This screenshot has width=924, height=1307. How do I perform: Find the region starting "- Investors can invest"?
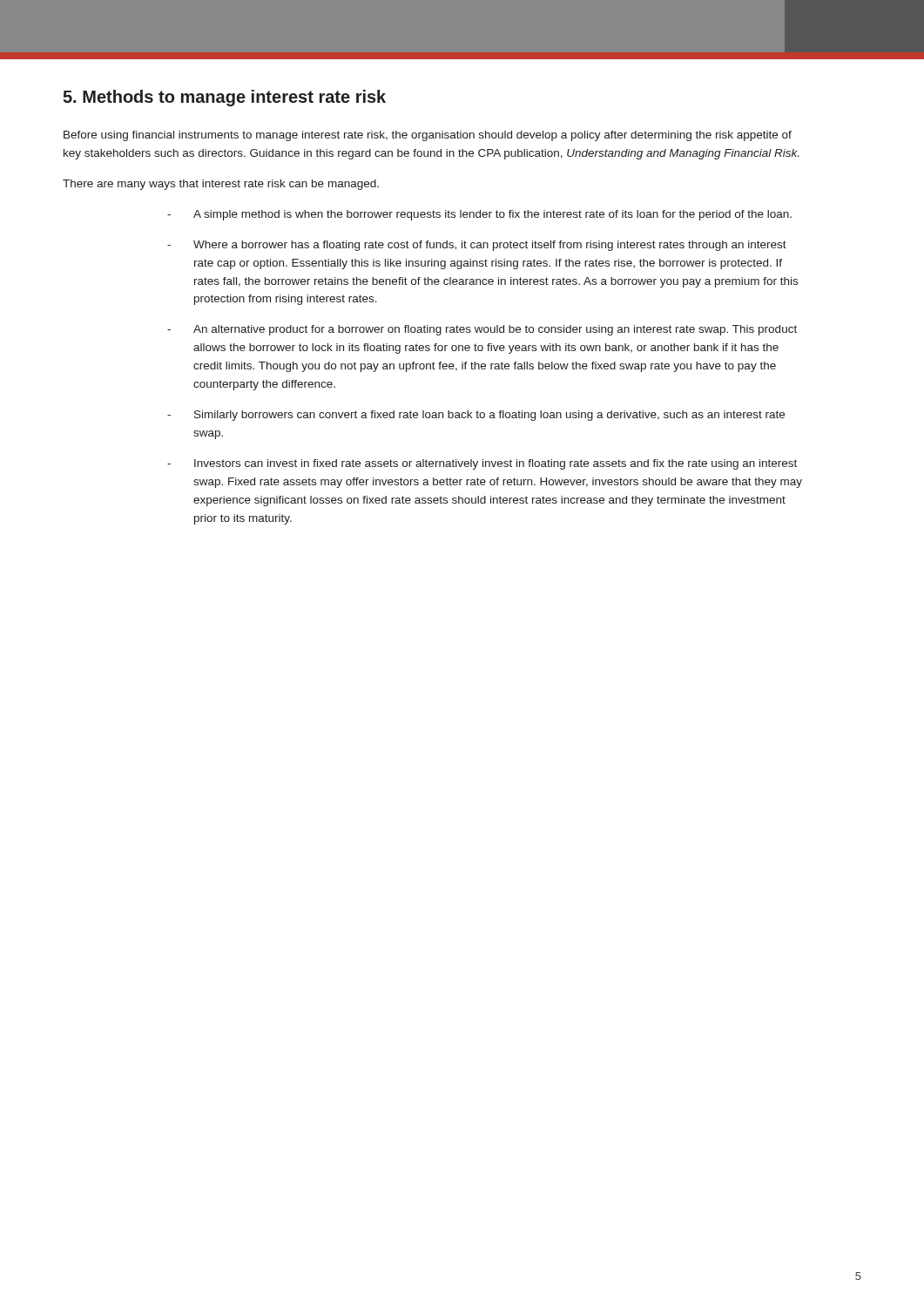(x=485, y=491)
